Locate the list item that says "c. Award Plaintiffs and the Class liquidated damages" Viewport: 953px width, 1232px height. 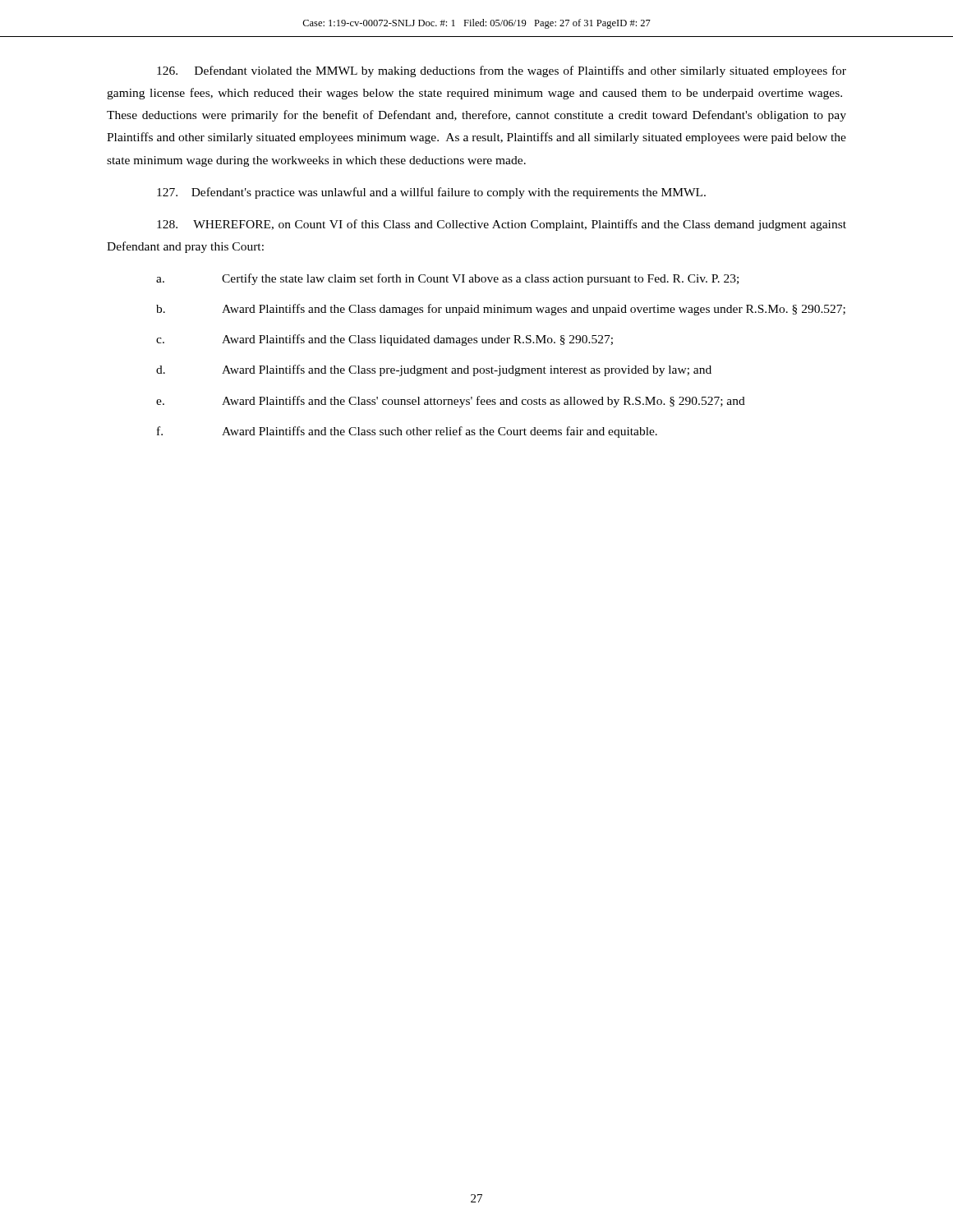tap(476, 339)
